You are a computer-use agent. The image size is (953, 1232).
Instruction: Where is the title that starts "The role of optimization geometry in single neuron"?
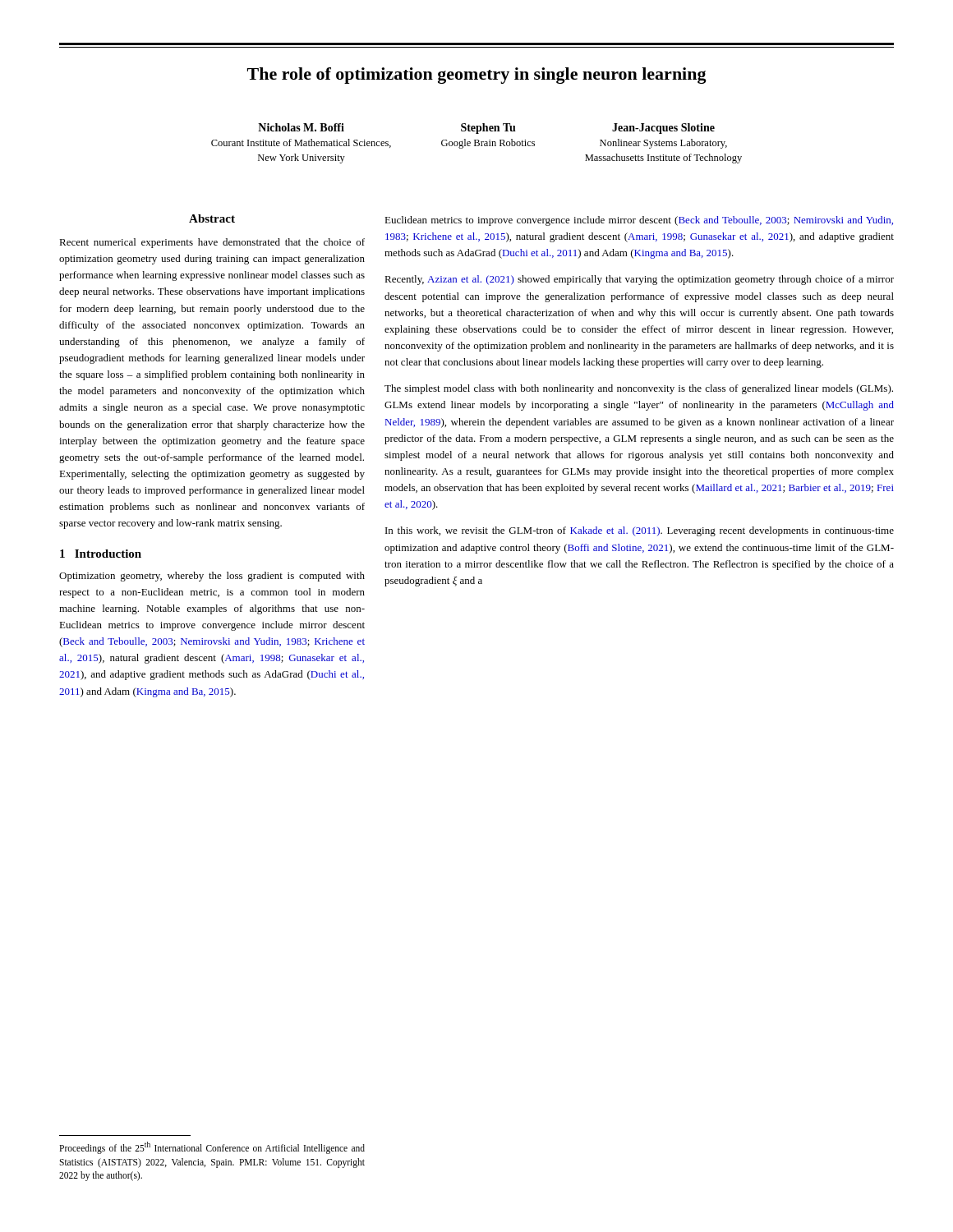(476, 73)
